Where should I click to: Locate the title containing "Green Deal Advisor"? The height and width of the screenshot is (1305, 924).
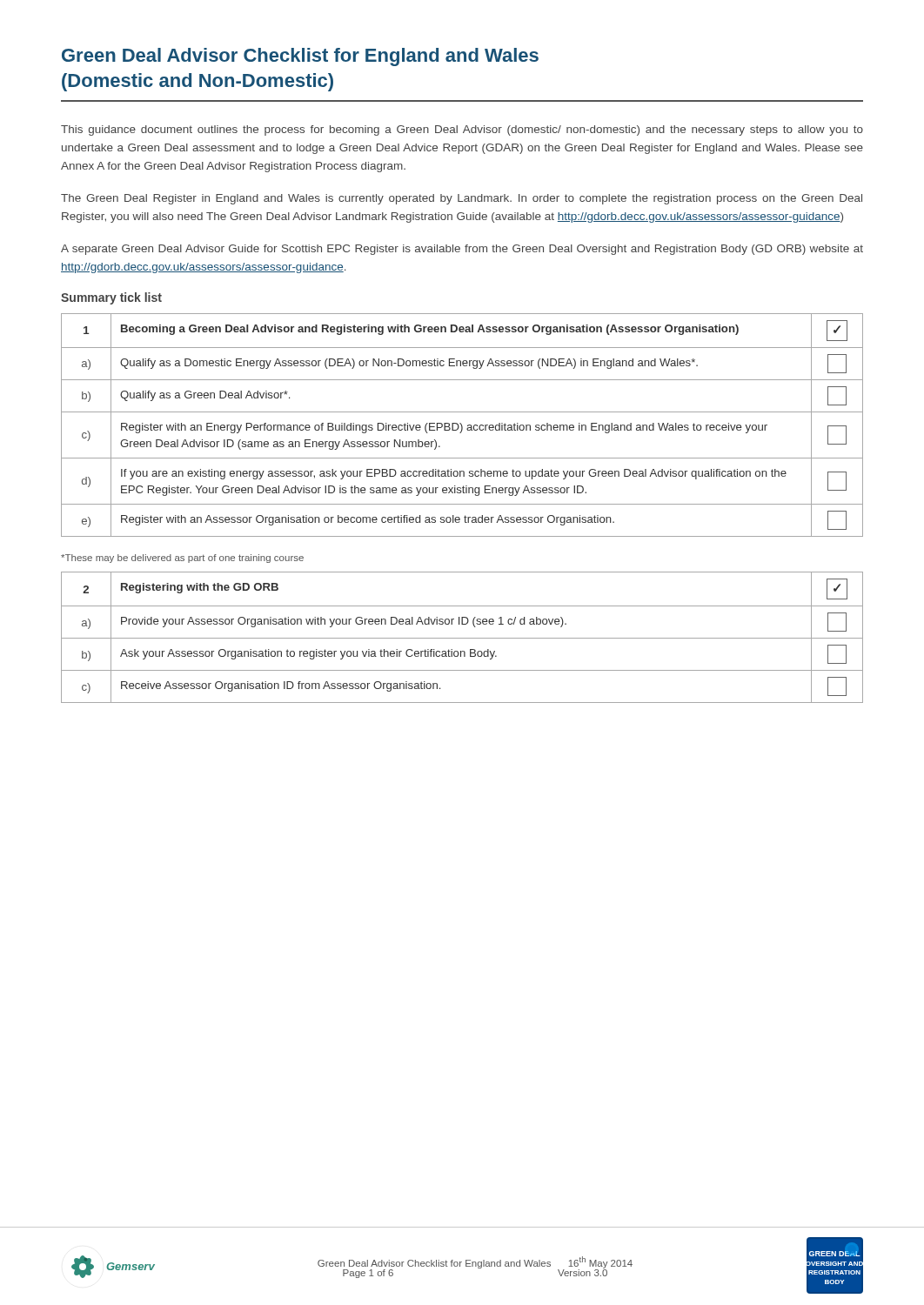tap(300, 57)
